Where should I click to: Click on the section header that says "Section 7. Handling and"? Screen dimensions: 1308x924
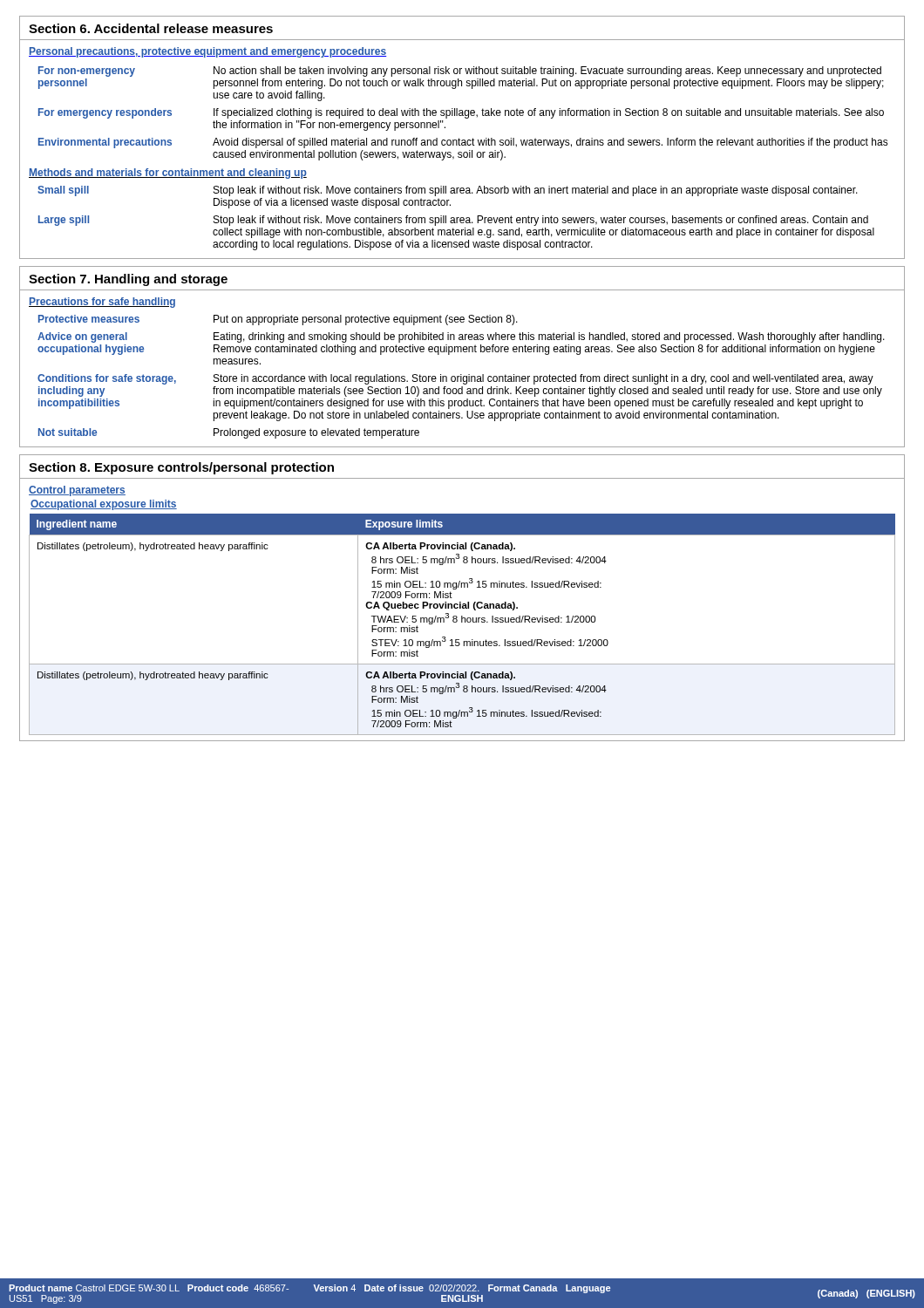tap(128, 279)
